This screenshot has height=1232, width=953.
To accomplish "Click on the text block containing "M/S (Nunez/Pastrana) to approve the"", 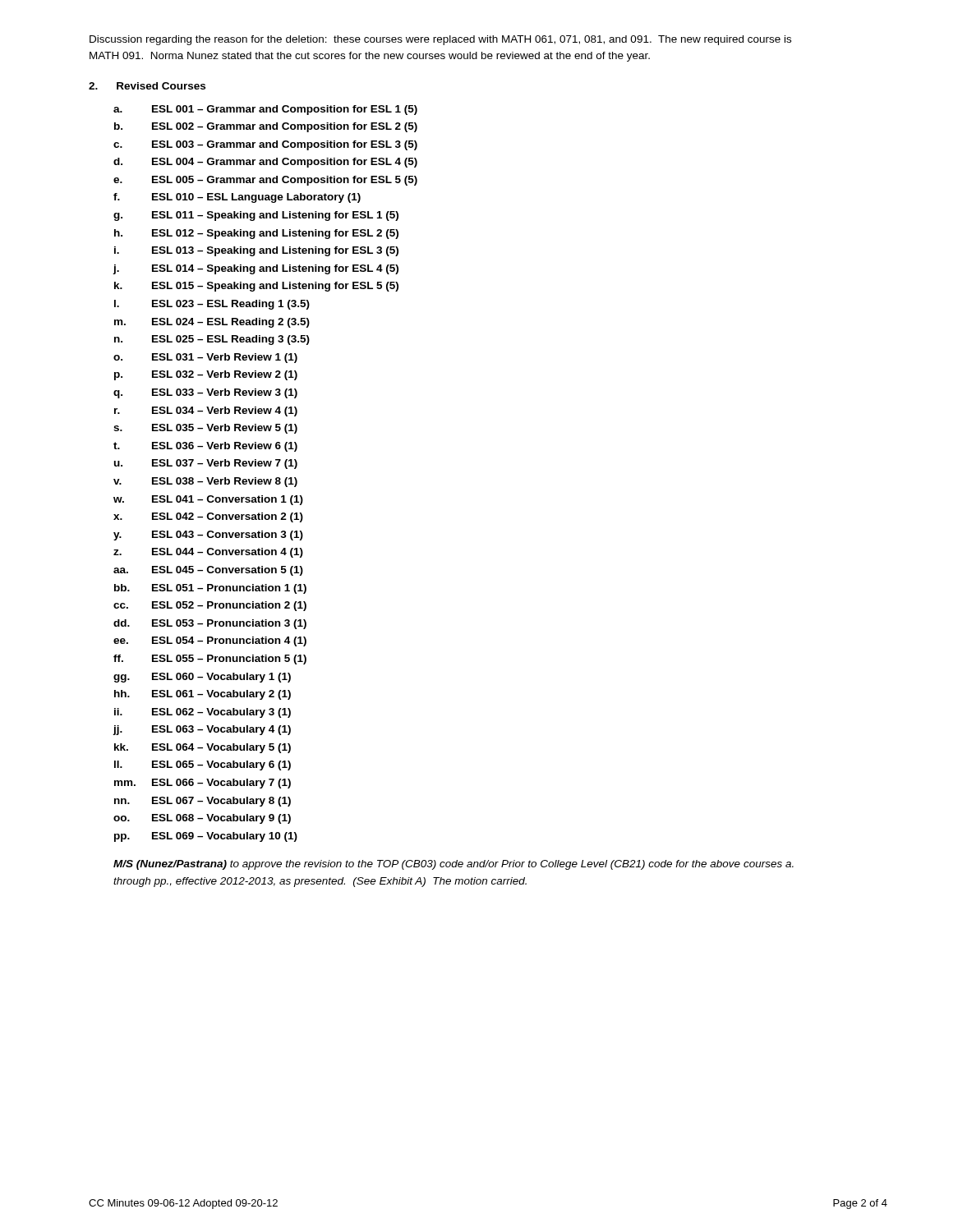I will pos(454,873).
